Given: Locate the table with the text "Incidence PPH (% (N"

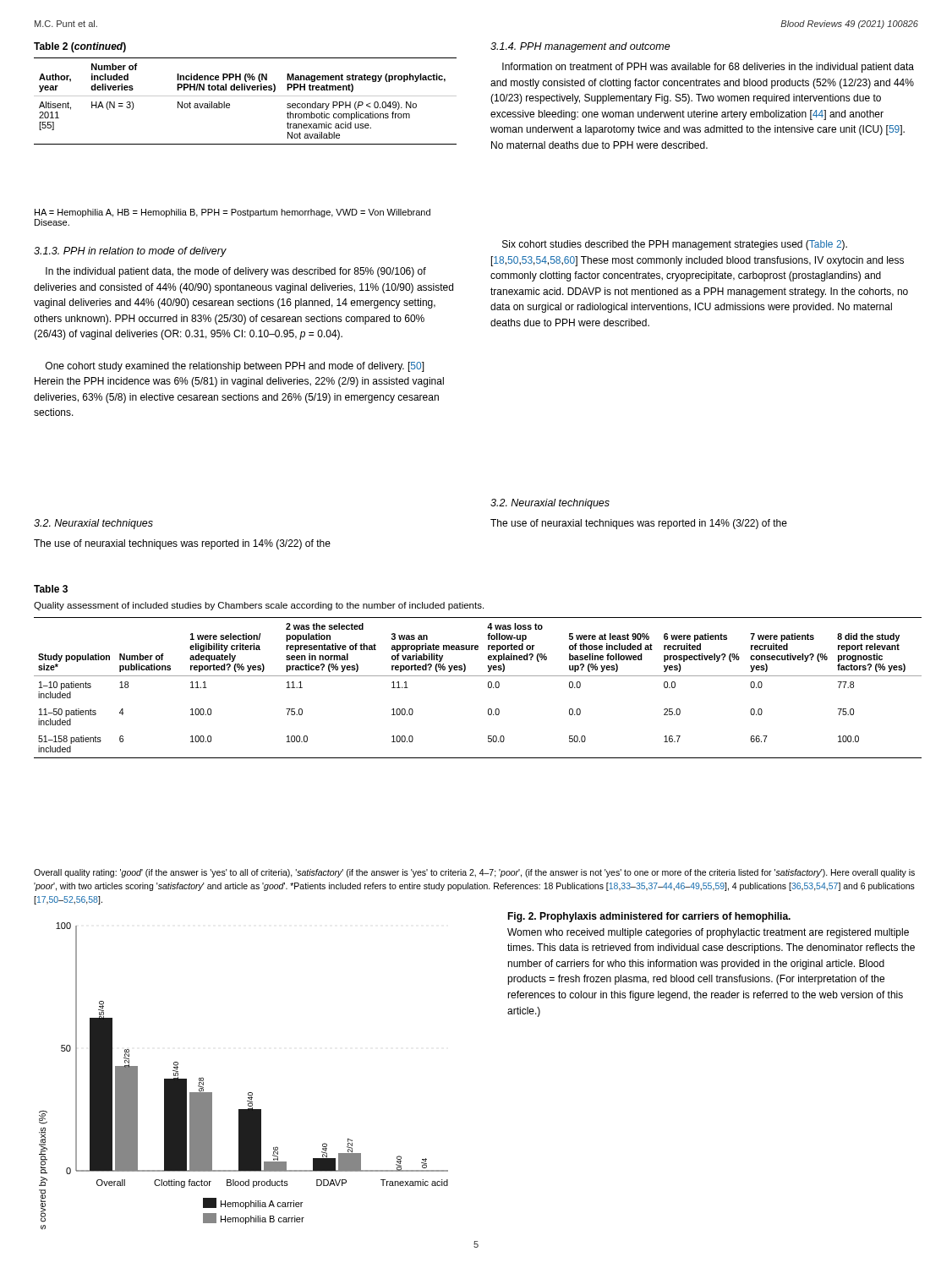Looking at the screenshot, I should pos(245,101).
